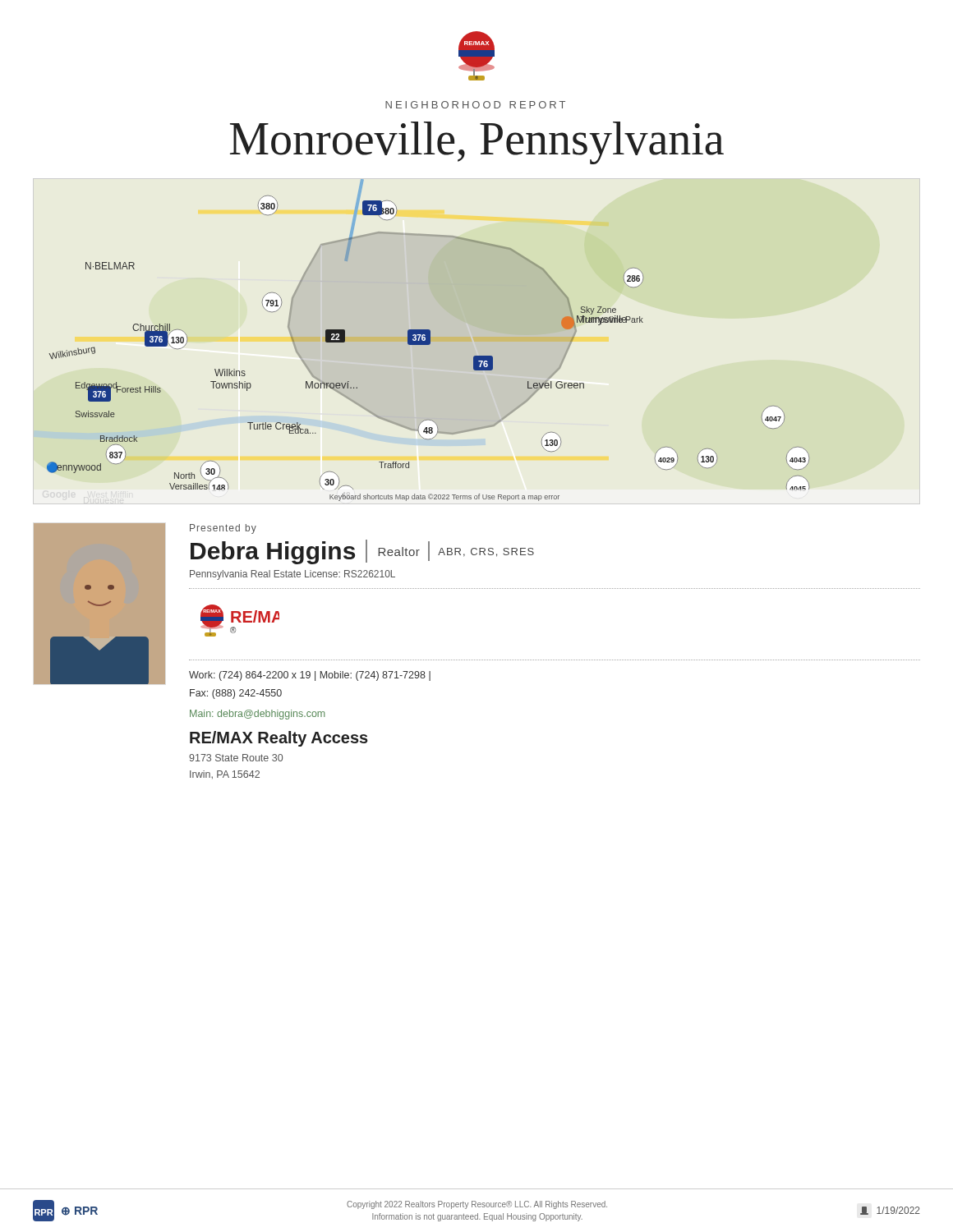Find the region starting "Monroeville, Pennsylvania"
Image resolution: width=953 pixels, height=1232 pixels.
[x=476, y=139]
